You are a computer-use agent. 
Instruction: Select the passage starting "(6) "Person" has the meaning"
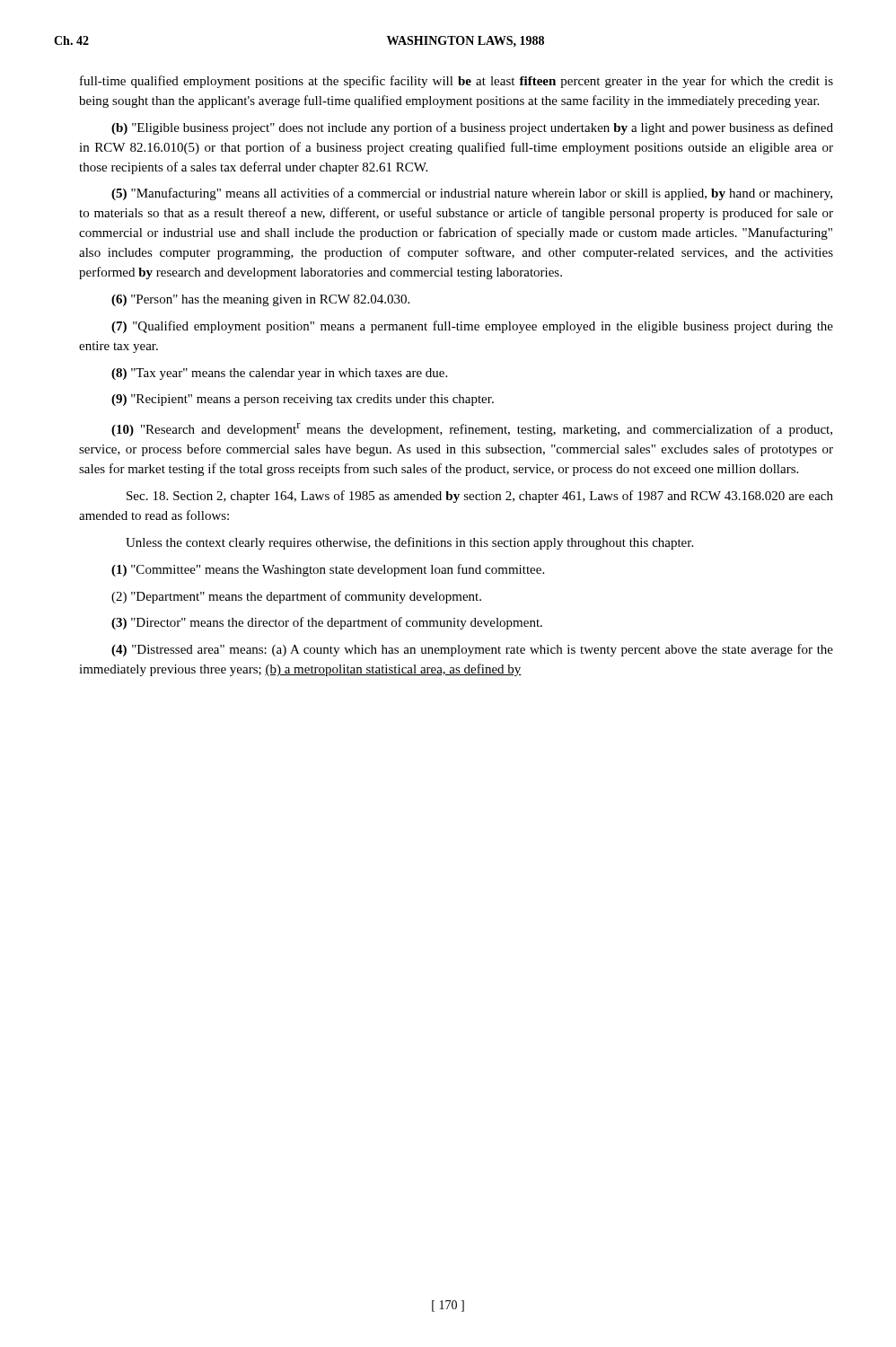pos(261,299)
